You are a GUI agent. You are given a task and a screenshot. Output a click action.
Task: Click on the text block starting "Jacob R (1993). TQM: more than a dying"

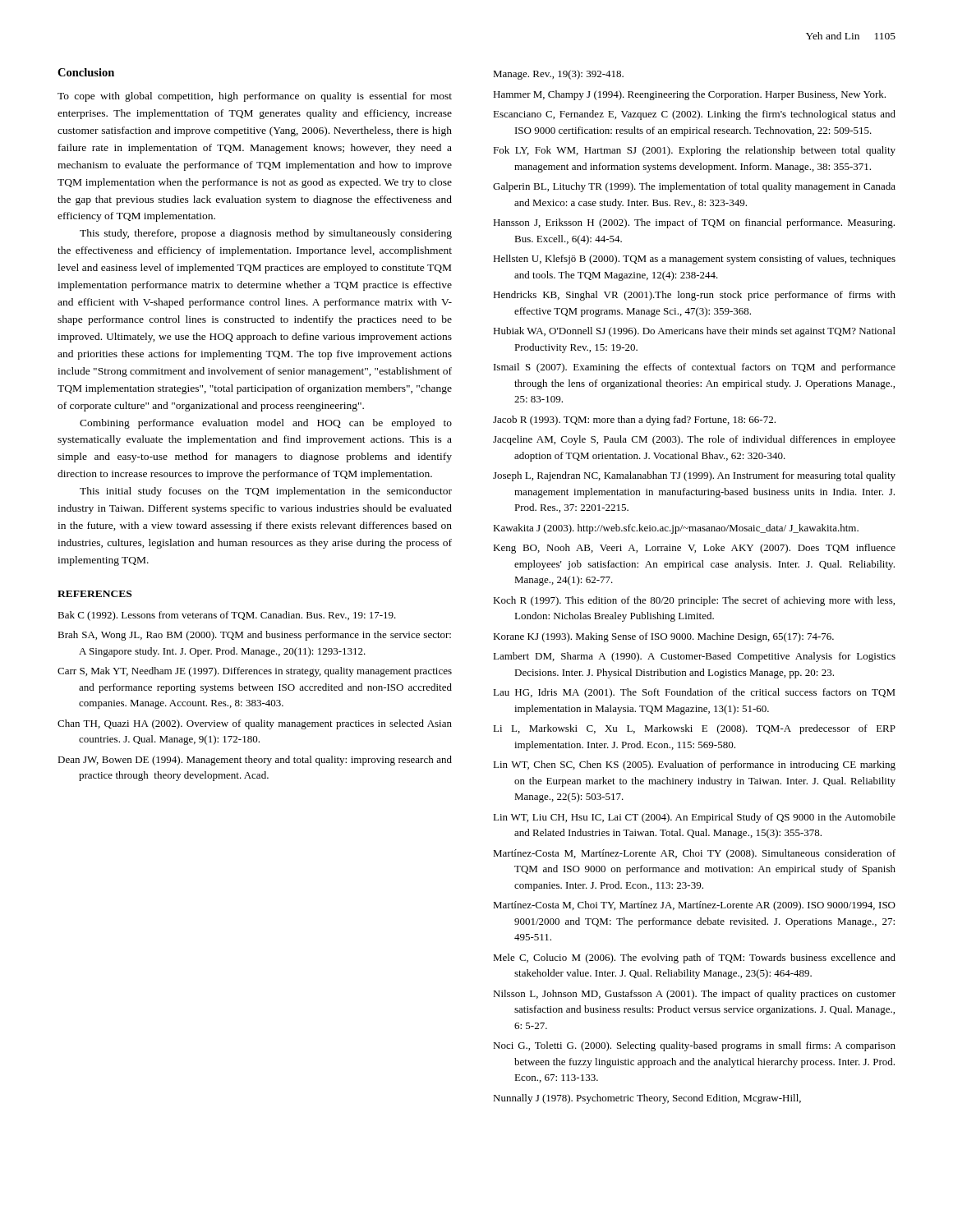click(635, 419)
